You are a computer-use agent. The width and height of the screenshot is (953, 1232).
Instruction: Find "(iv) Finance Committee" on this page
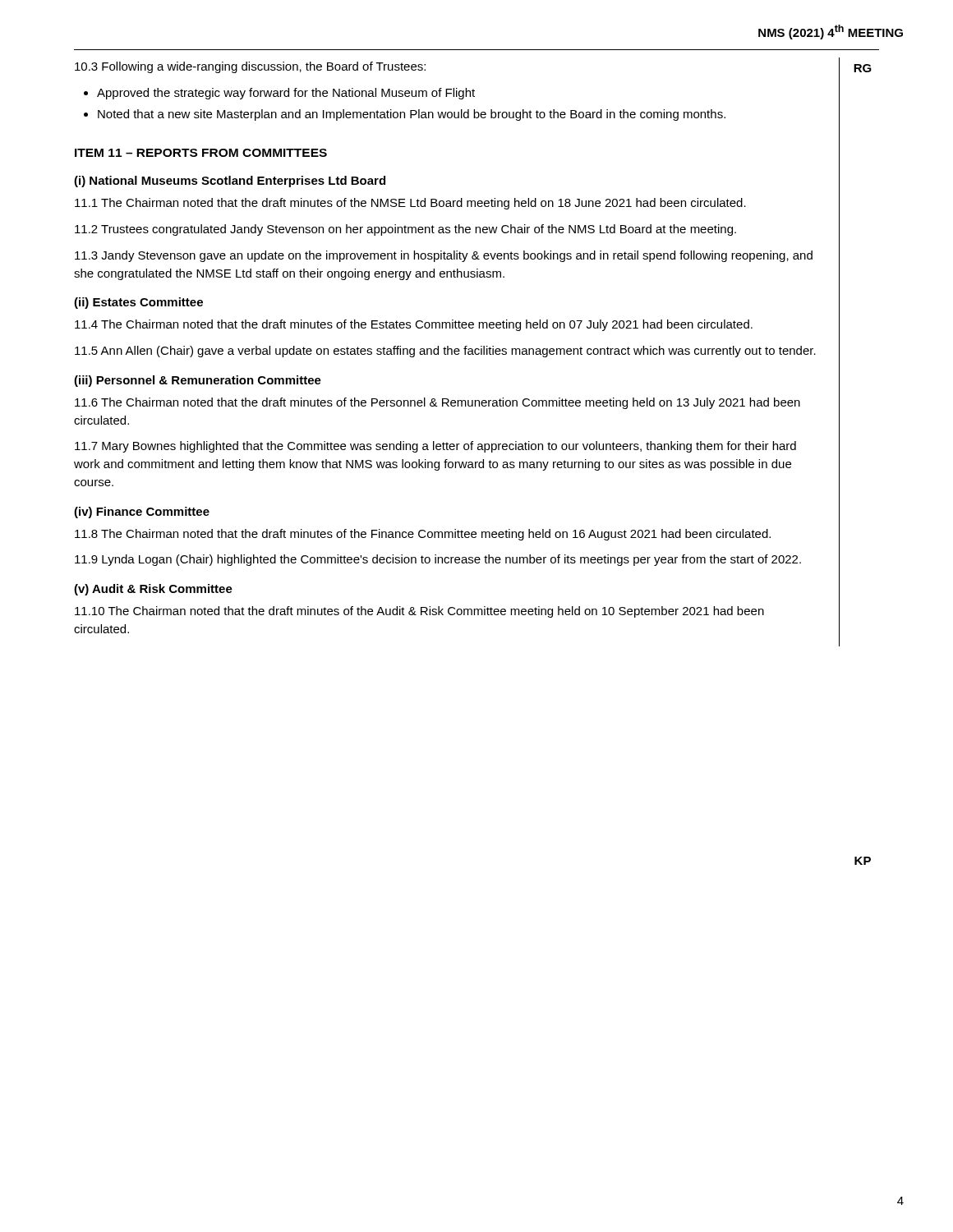pyautogui.click(x=142, y=511)
